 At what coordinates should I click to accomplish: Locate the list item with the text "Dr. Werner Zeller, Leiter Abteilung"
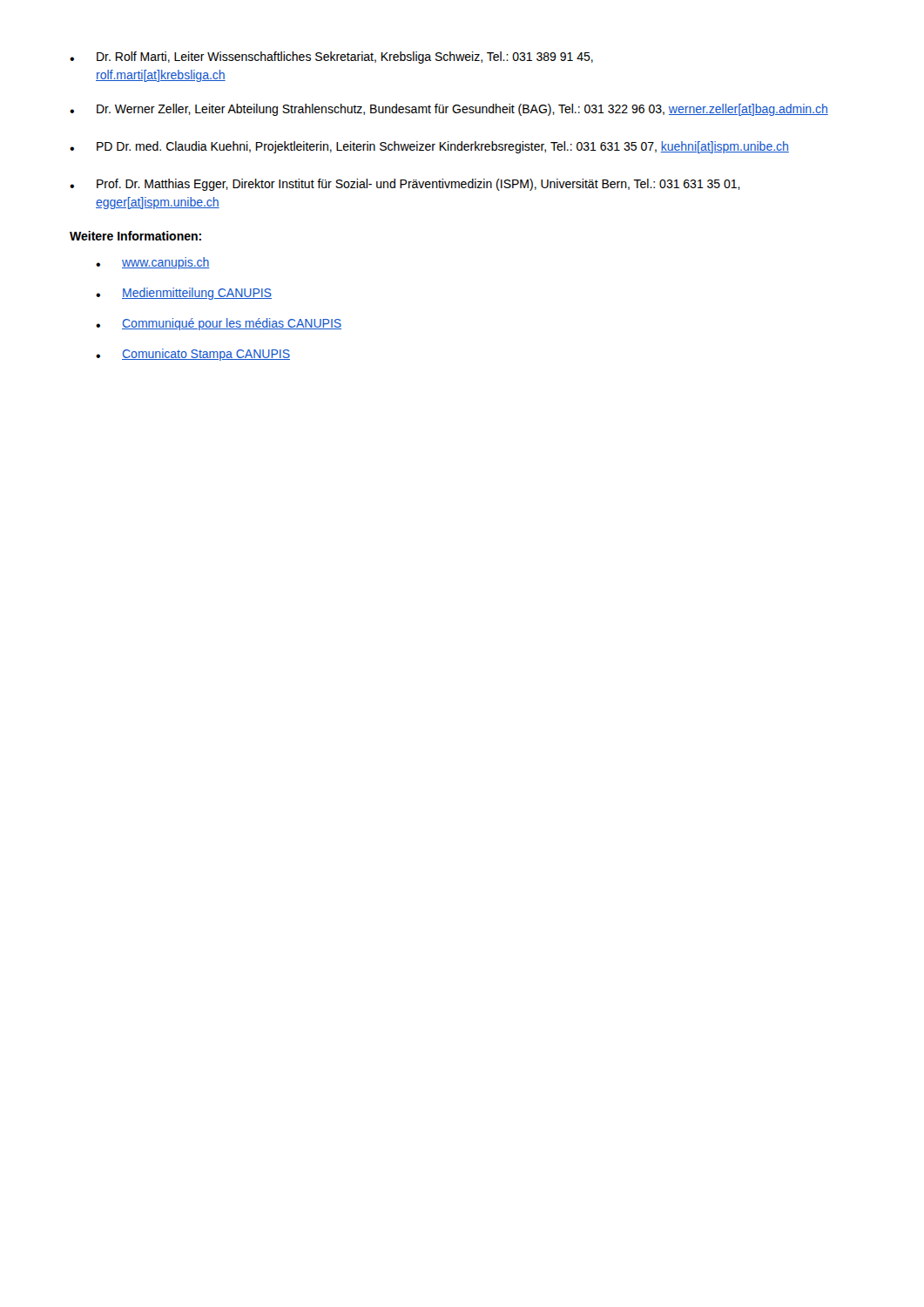tap(462, 111)
